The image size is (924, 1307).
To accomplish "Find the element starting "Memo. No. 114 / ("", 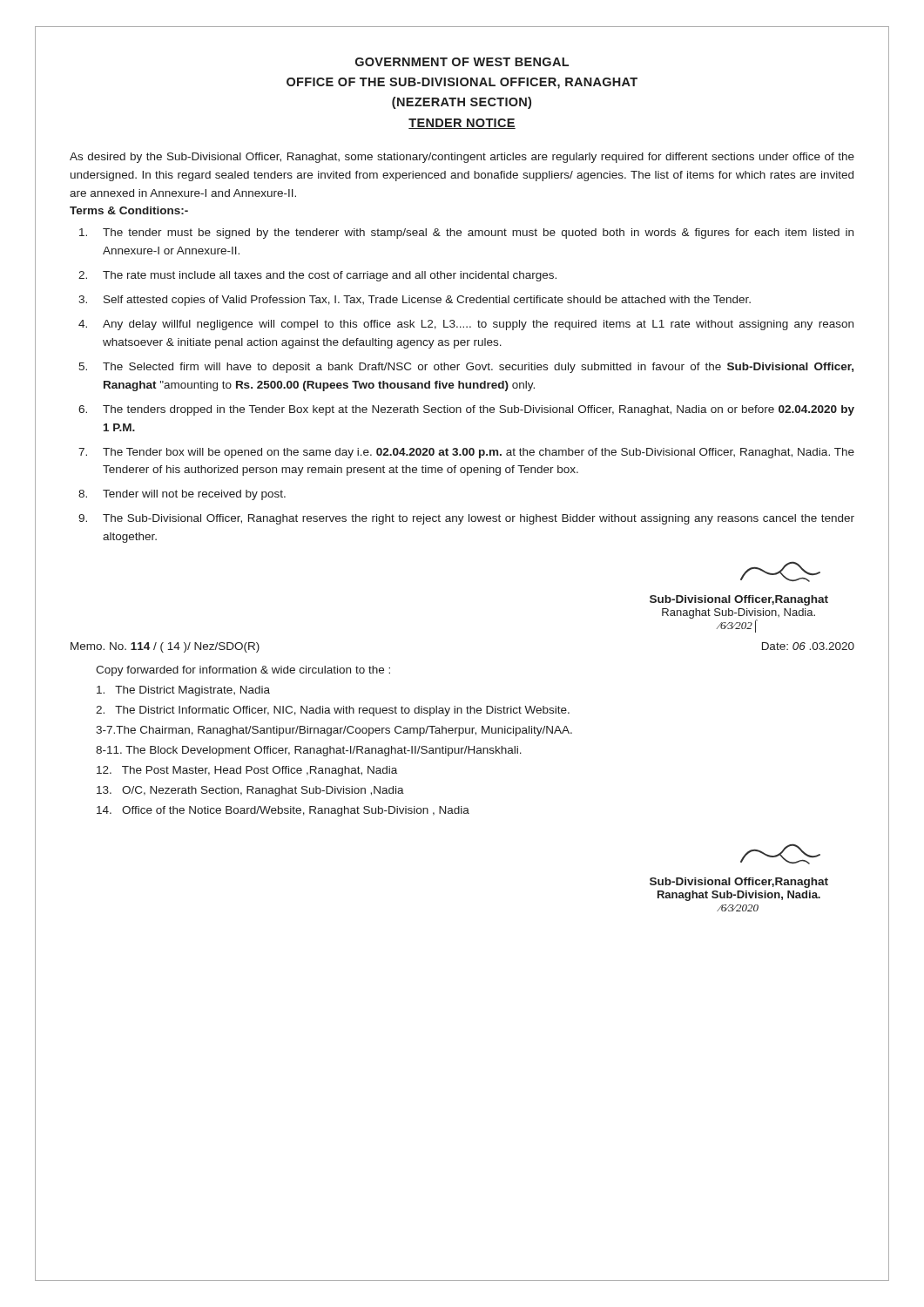I will point(162,647).
